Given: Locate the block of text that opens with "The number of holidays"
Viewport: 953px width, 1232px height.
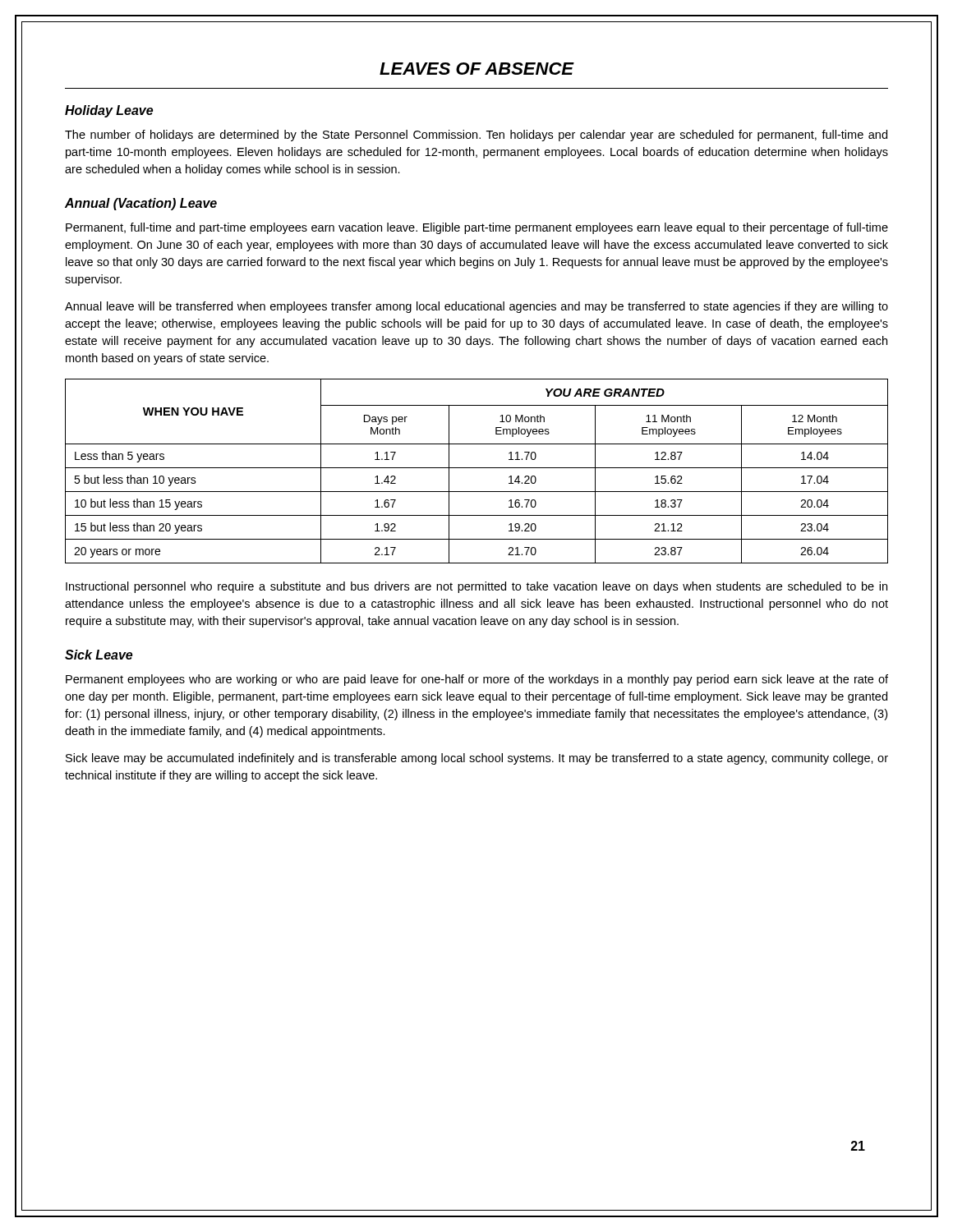Looking at the screenshot, I should 476,152.
